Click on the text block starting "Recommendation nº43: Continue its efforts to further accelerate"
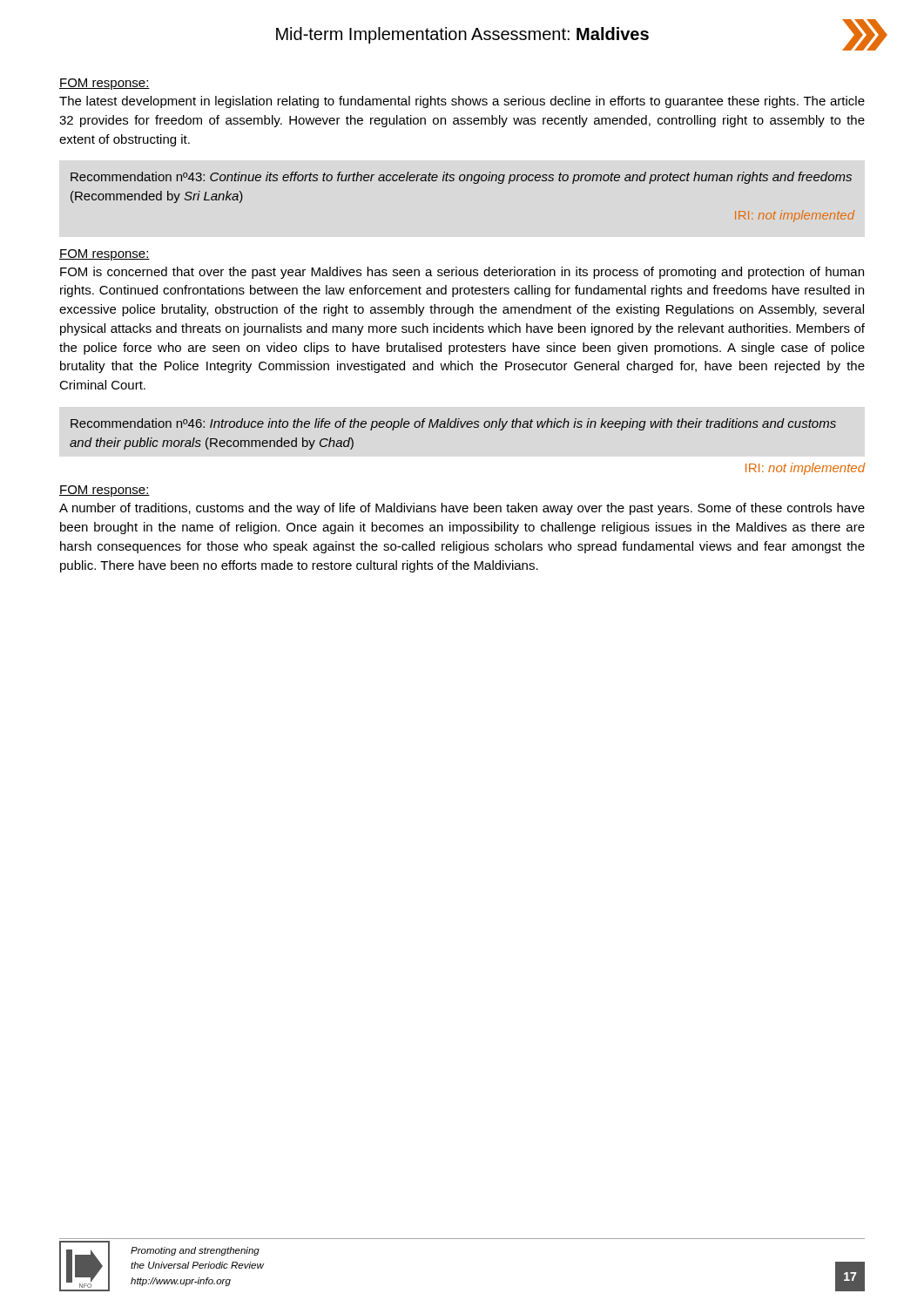The height and width of the screenshot is (1307, 924). click(461, 178)
